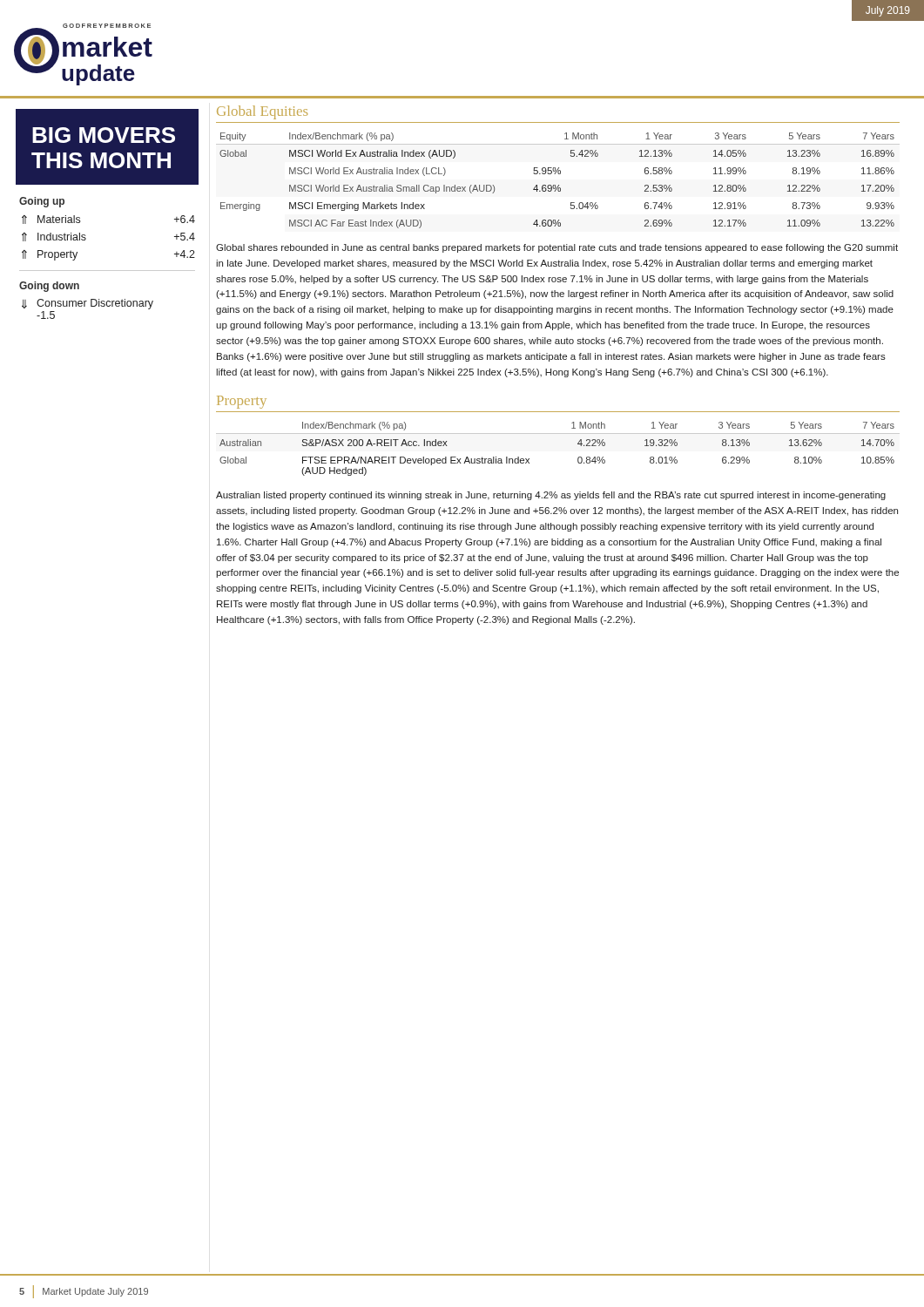Locate the title that says "BIG MOVERSTHIS MONTH"
Viewport: 924px width, 1307px height.
(x=104, y=148)
